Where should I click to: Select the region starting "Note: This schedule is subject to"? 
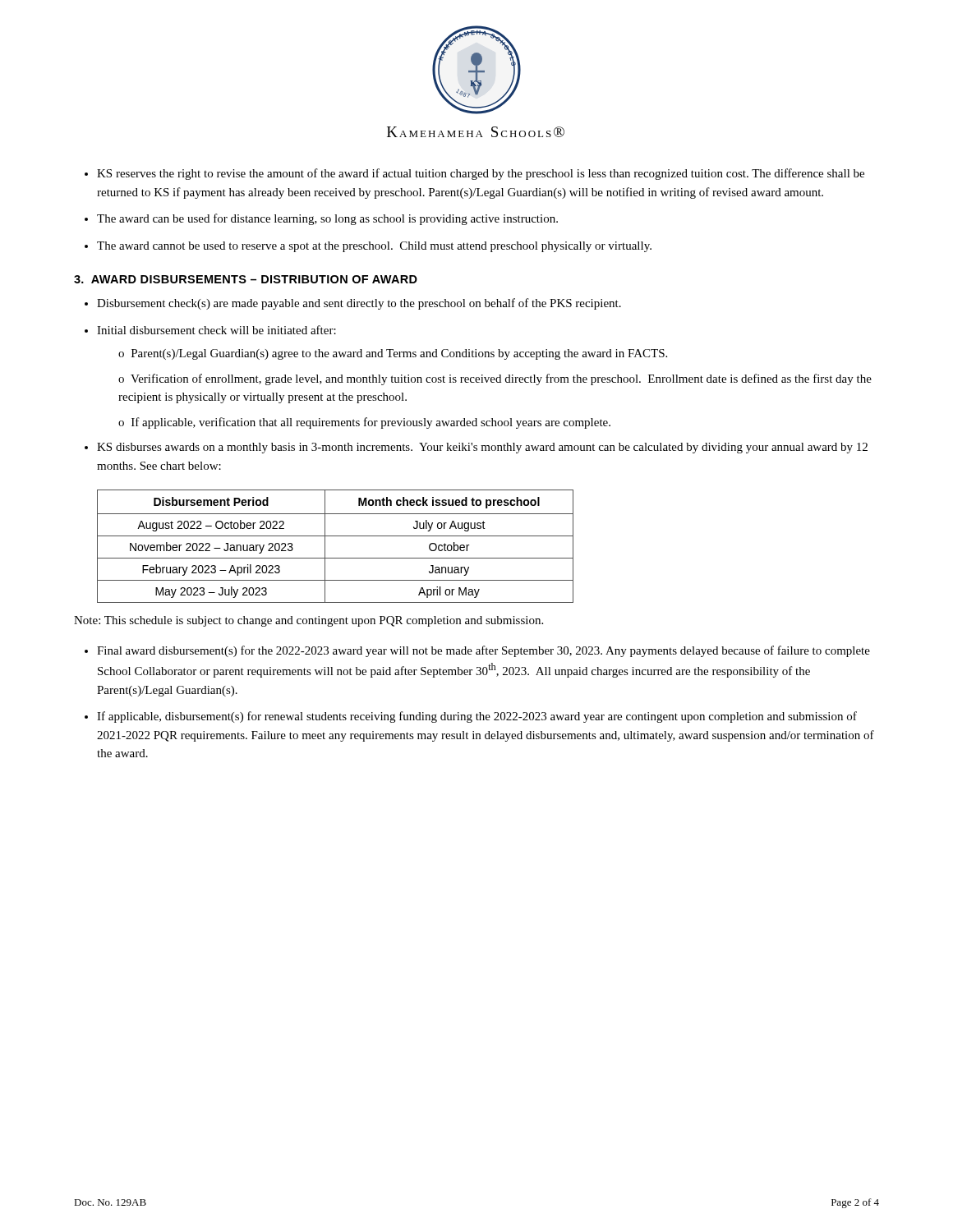click(x=309, y=620)
